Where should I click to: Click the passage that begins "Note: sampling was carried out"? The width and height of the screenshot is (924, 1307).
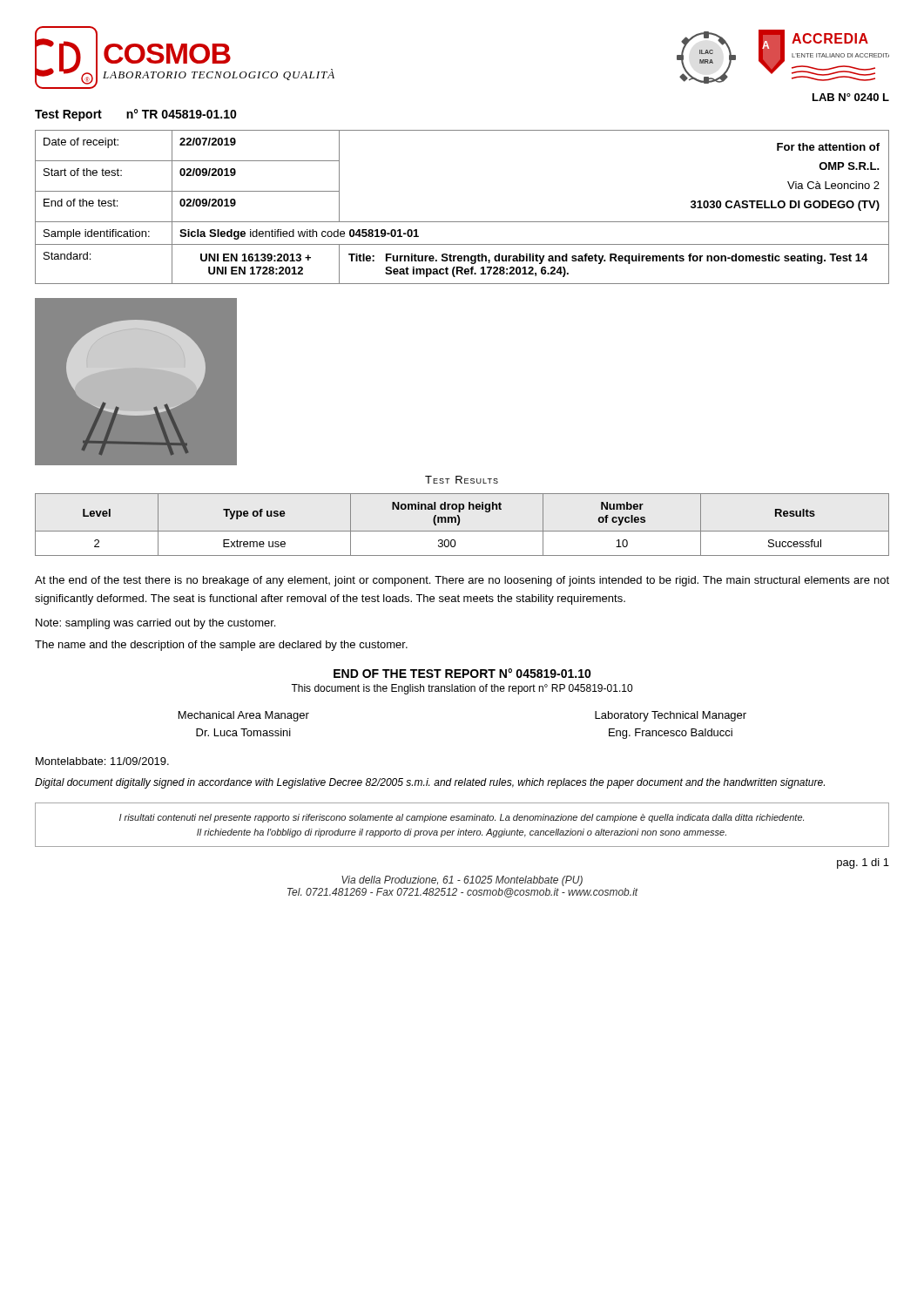156,622
